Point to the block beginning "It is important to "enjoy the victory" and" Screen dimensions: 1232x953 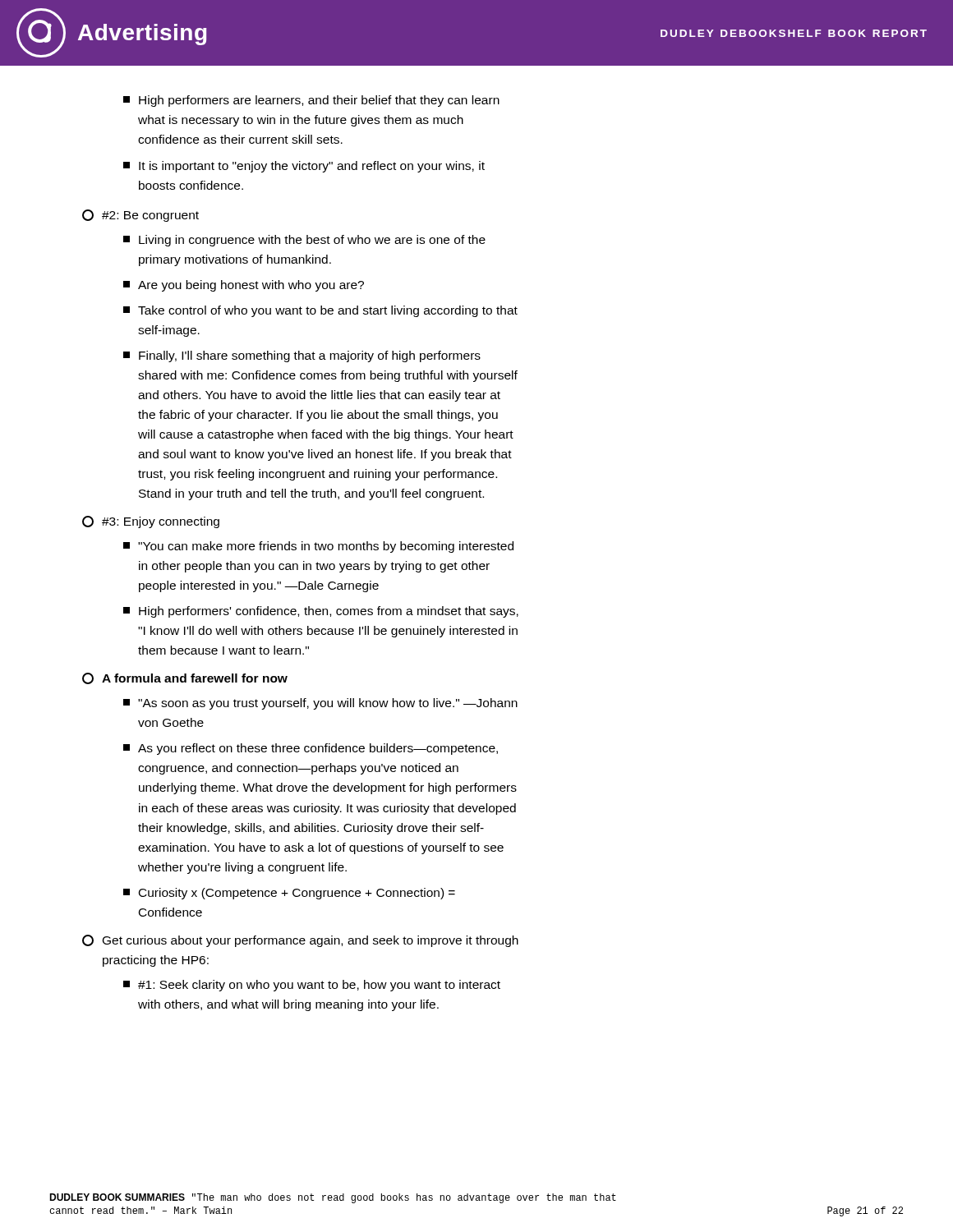pyautogui.click(x=304, y=176)
